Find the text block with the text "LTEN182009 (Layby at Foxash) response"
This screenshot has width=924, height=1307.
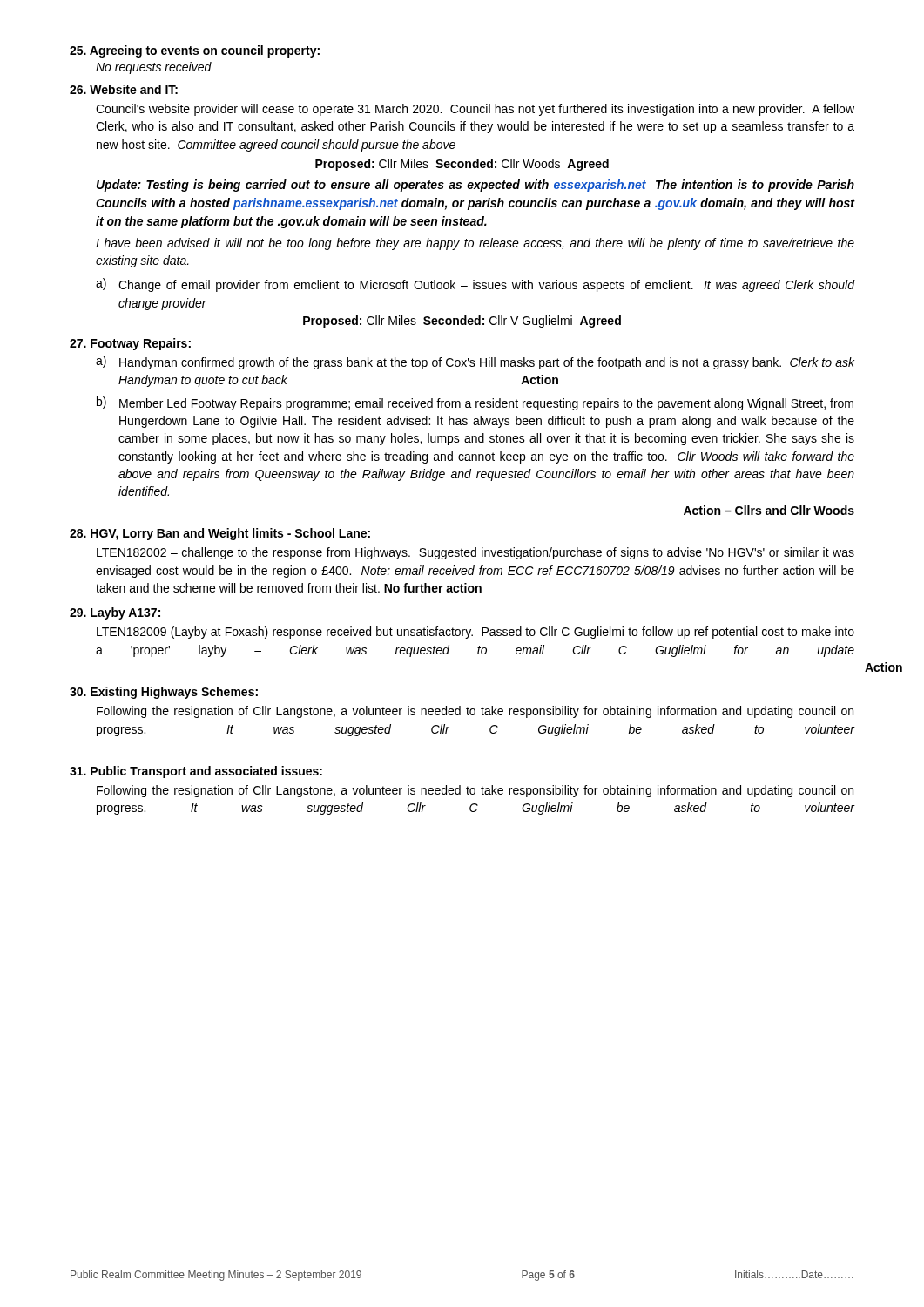point(475,650)
